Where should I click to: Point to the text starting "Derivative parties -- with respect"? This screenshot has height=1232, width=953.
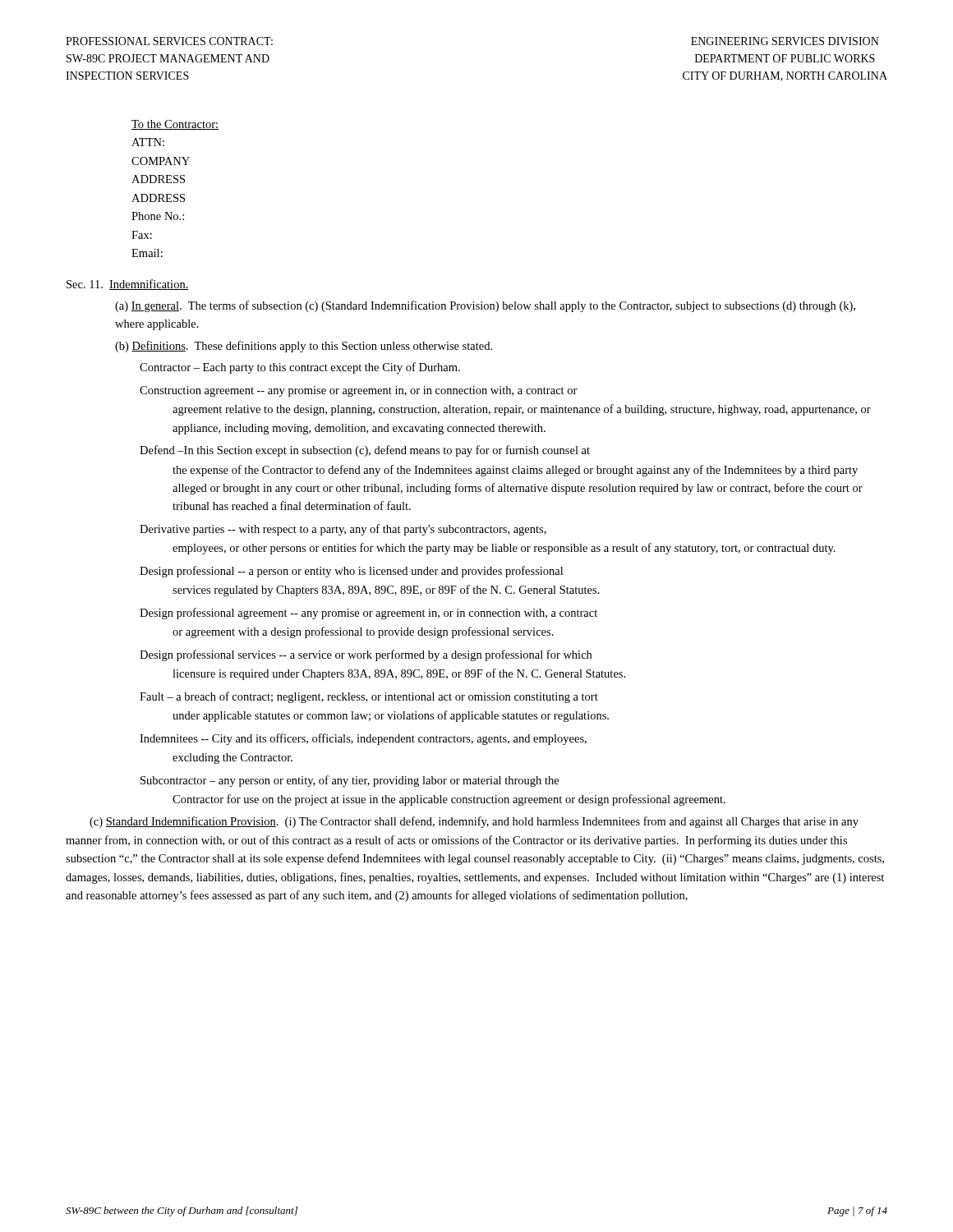coord(343,529)
